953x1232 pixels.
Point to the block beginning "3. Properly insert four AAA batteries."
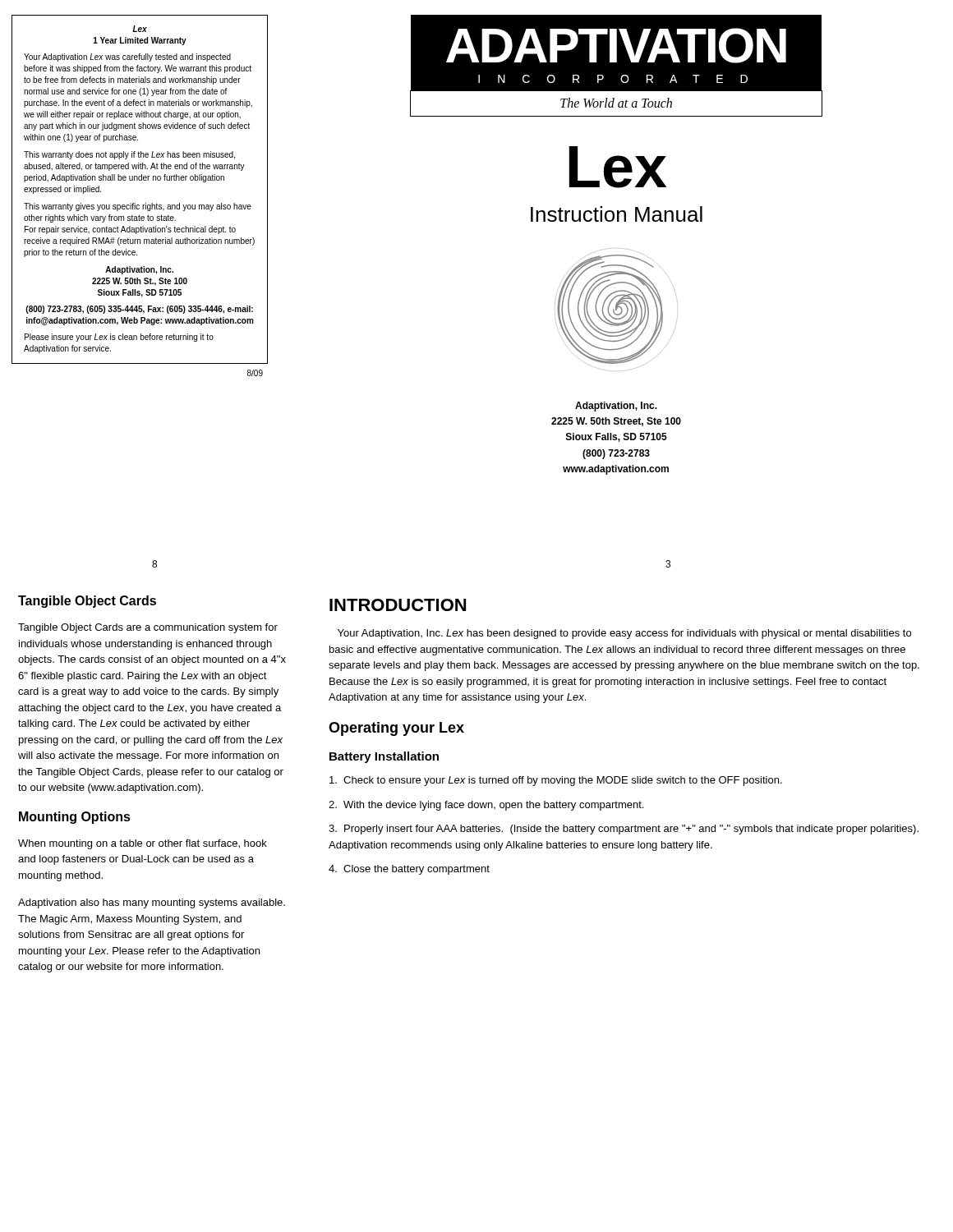(624, 836)
